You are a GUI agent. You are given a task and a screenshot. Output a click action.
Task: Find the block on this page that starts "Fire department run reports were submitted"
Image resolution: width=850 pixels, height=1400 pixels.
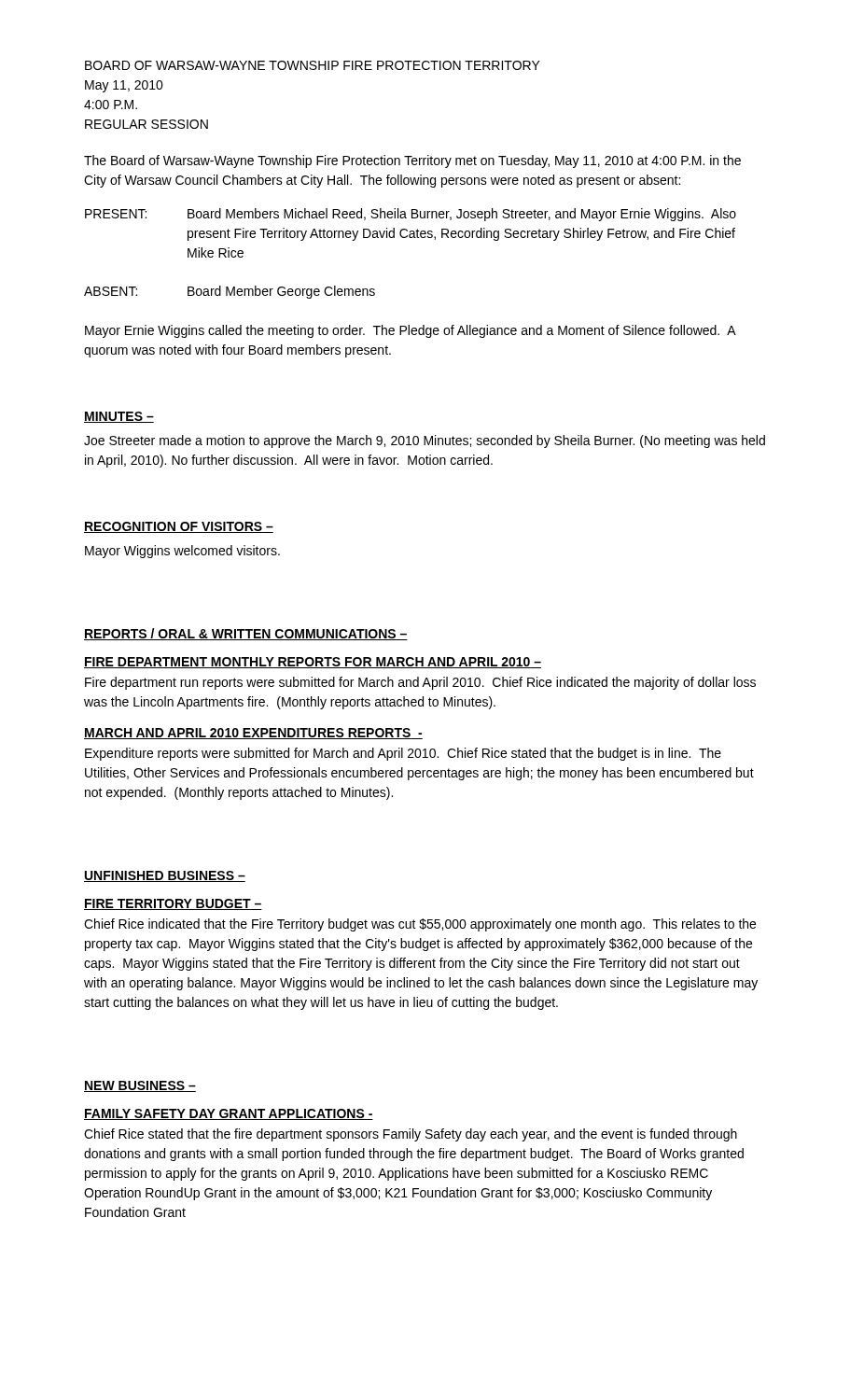click(420, 692)
